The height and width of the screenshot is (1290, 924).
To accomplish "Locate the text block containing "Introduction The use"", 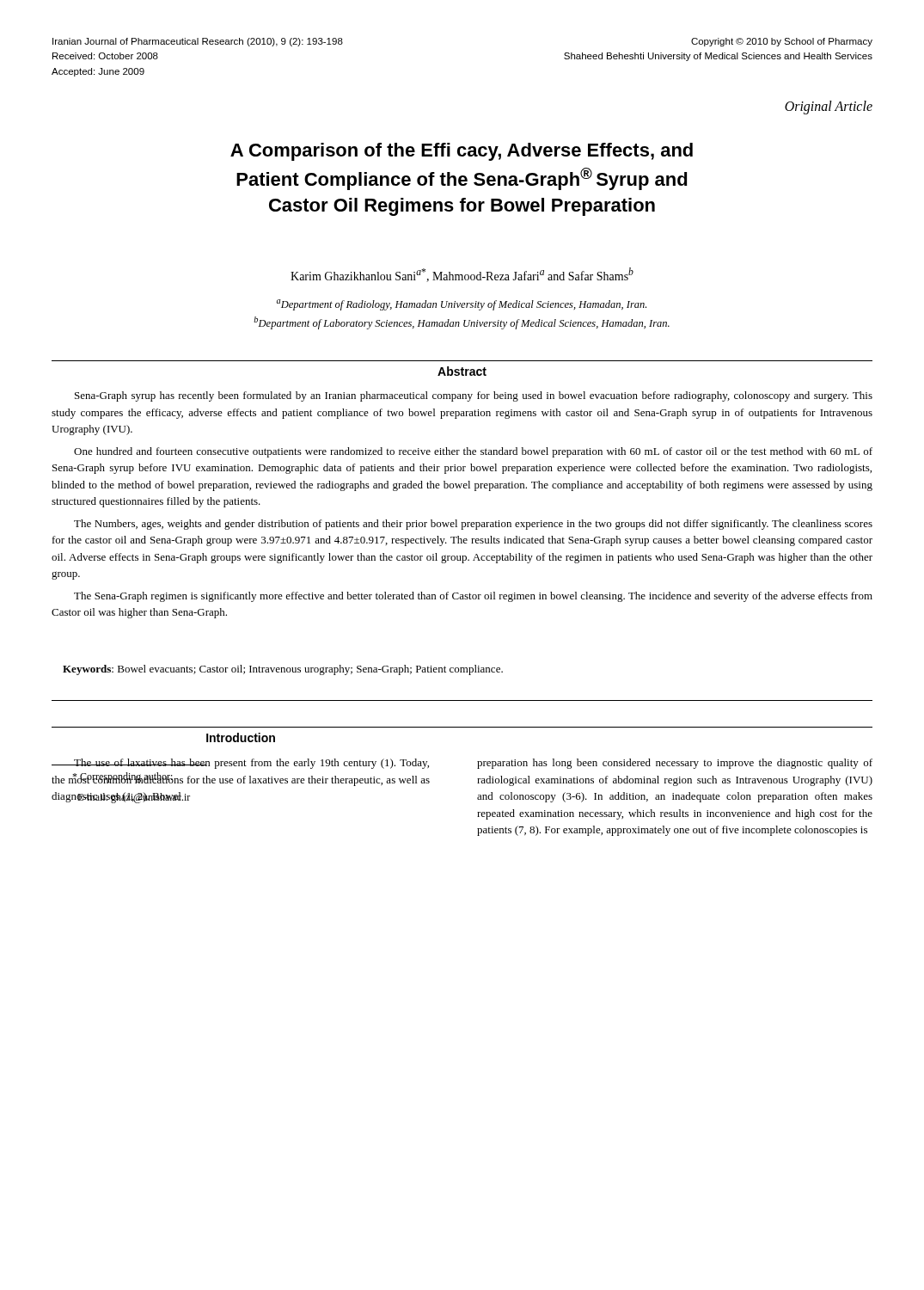I will click(x=241, y=767).
